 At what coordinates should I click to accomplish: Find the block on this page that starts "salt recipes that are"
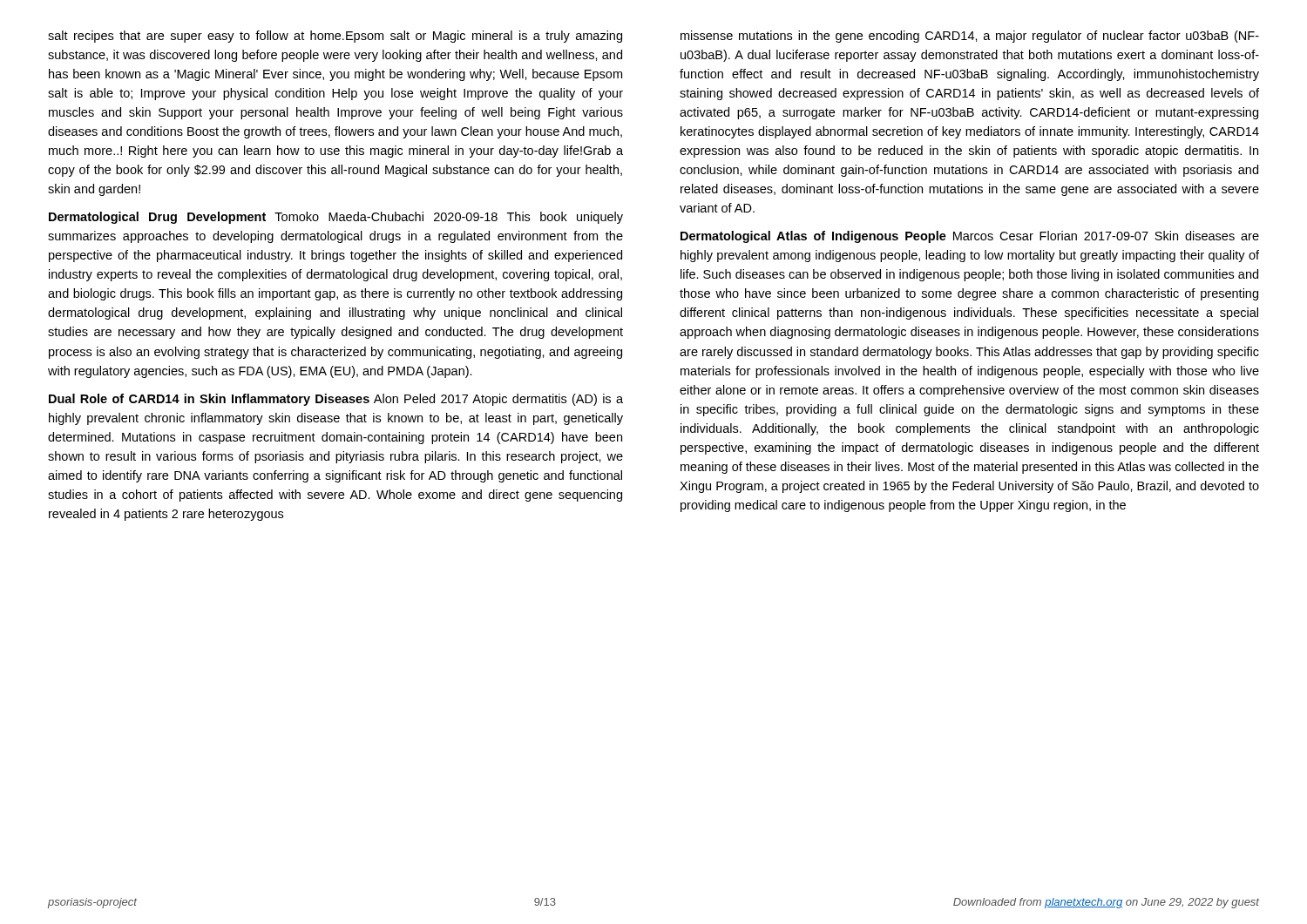[x=336, y=112]
